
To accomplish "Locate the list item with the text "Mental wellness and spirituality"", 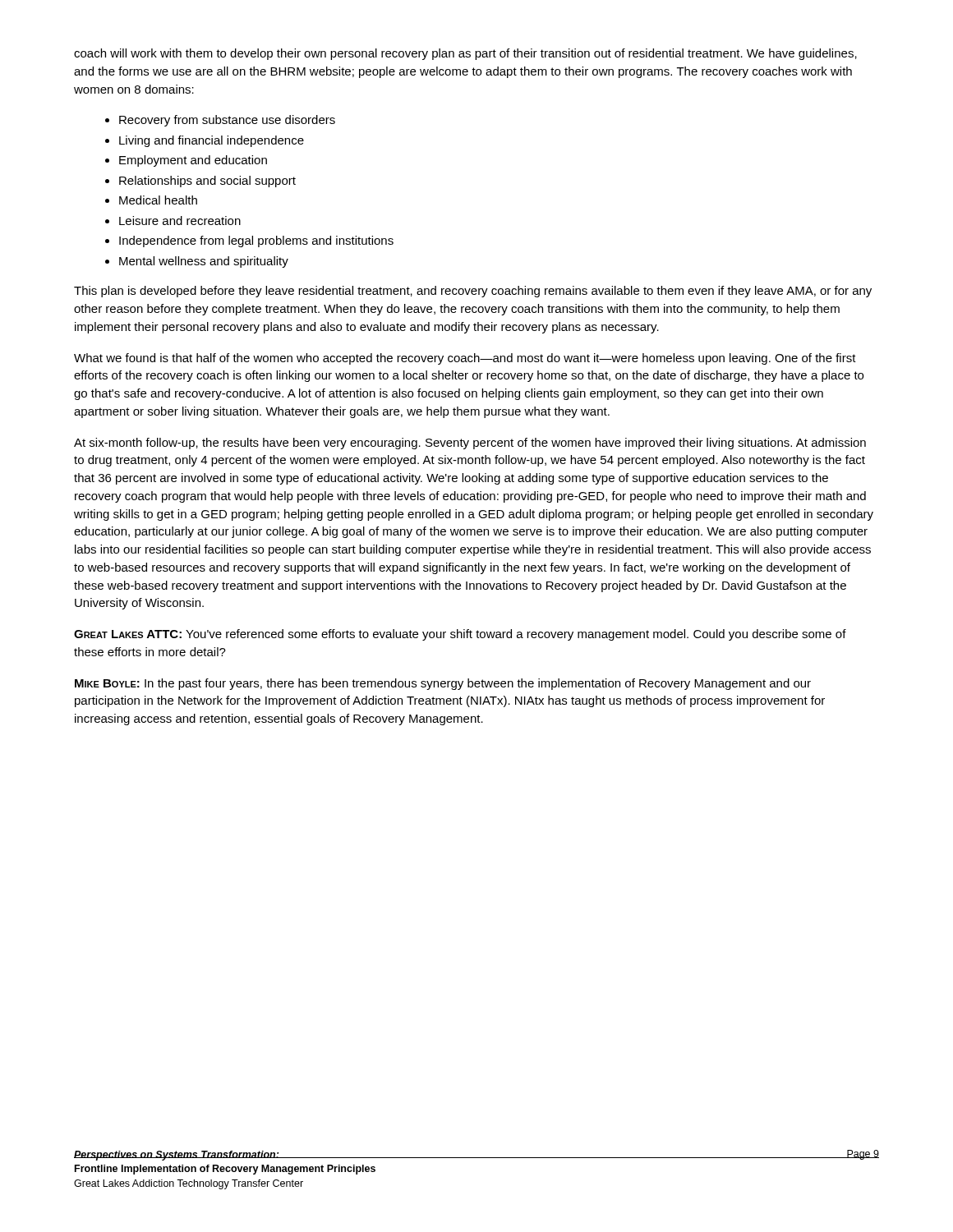I will pyautogui.click(x=203, y=261).
